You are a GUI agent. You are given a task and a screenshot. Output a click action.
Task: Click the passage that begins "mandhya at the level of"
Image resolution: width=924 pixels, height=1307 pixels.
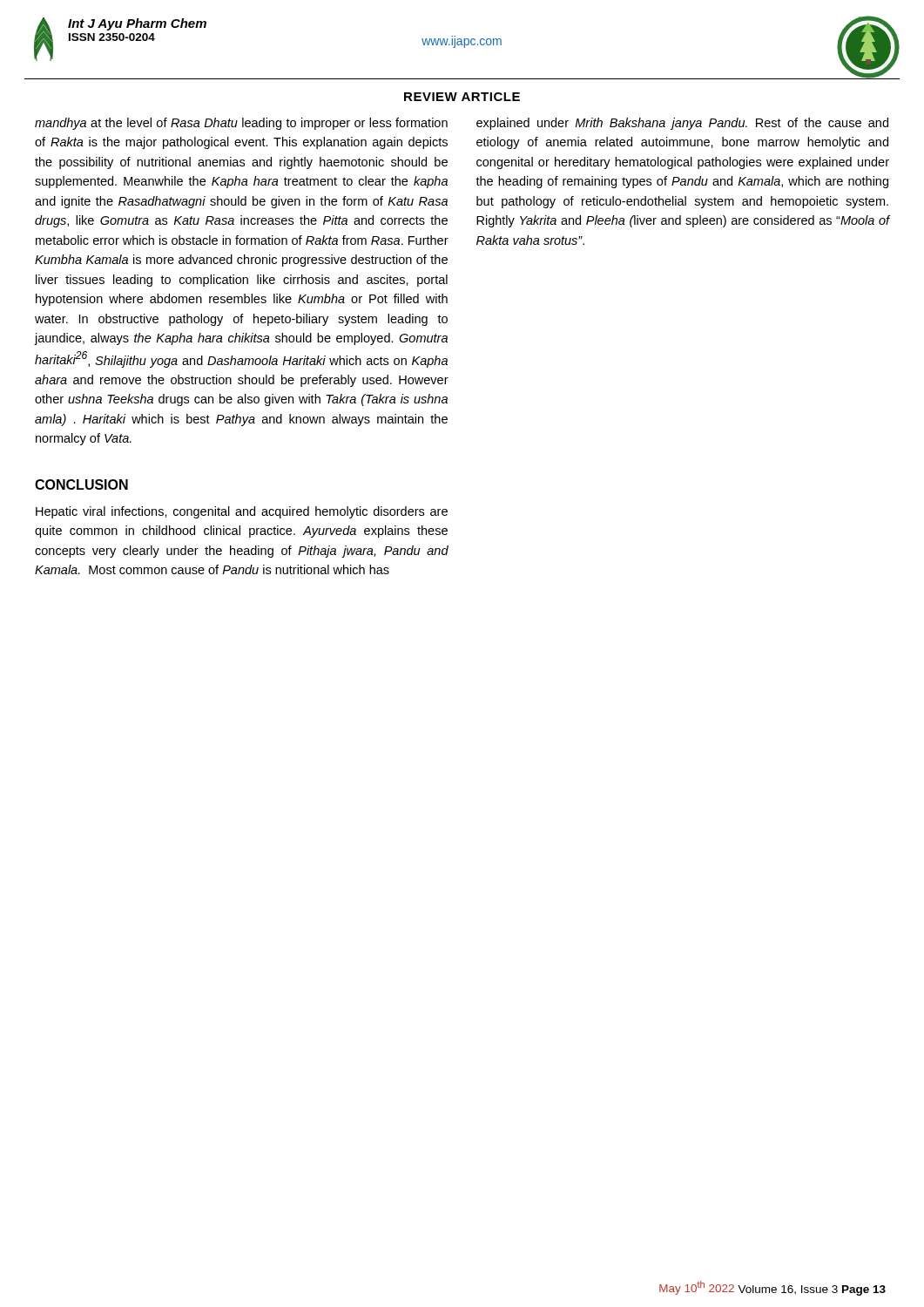(241, 281)
